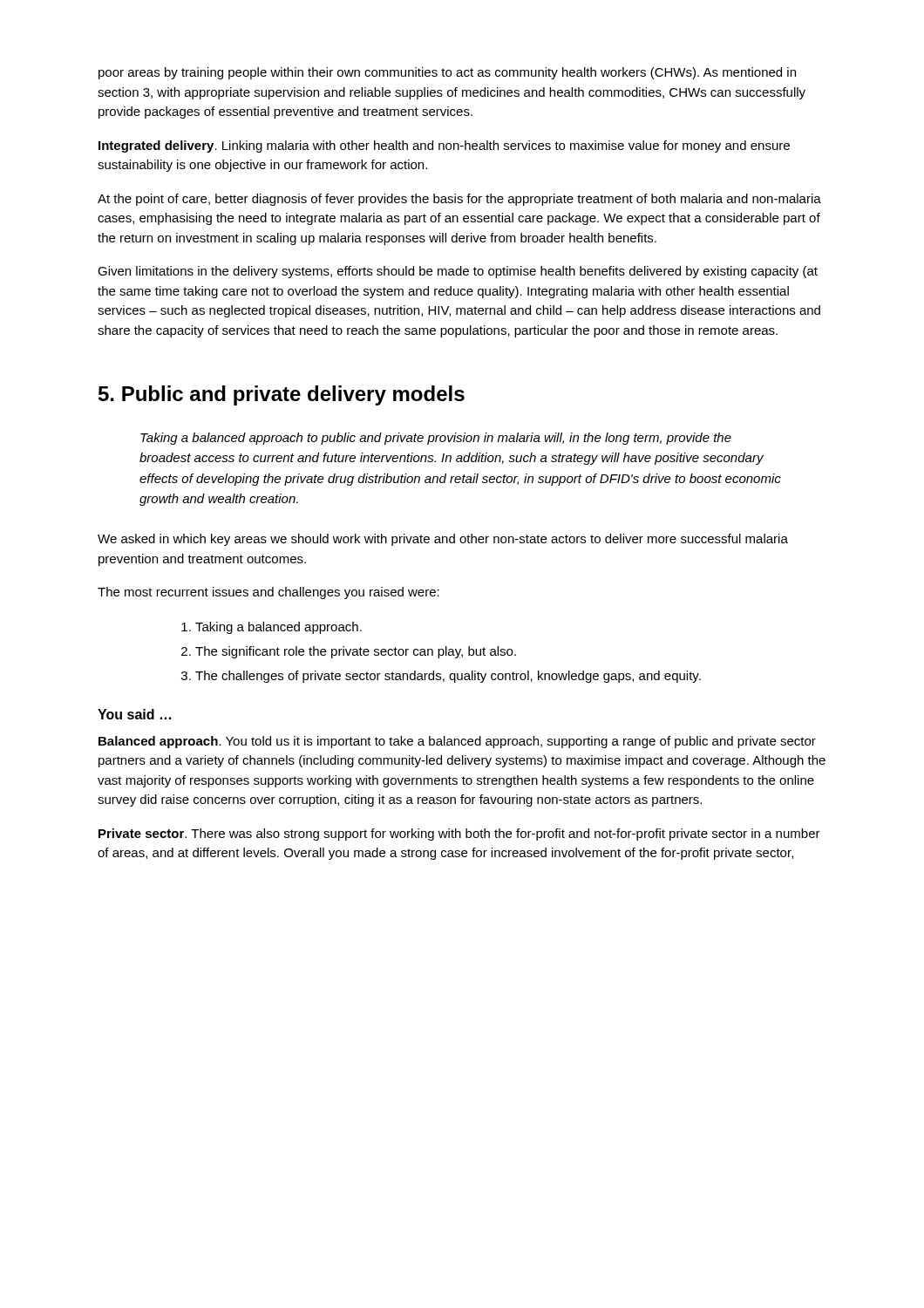Find the region starting "Balanced approach. You told us it is important"

(x=462, y=770)
